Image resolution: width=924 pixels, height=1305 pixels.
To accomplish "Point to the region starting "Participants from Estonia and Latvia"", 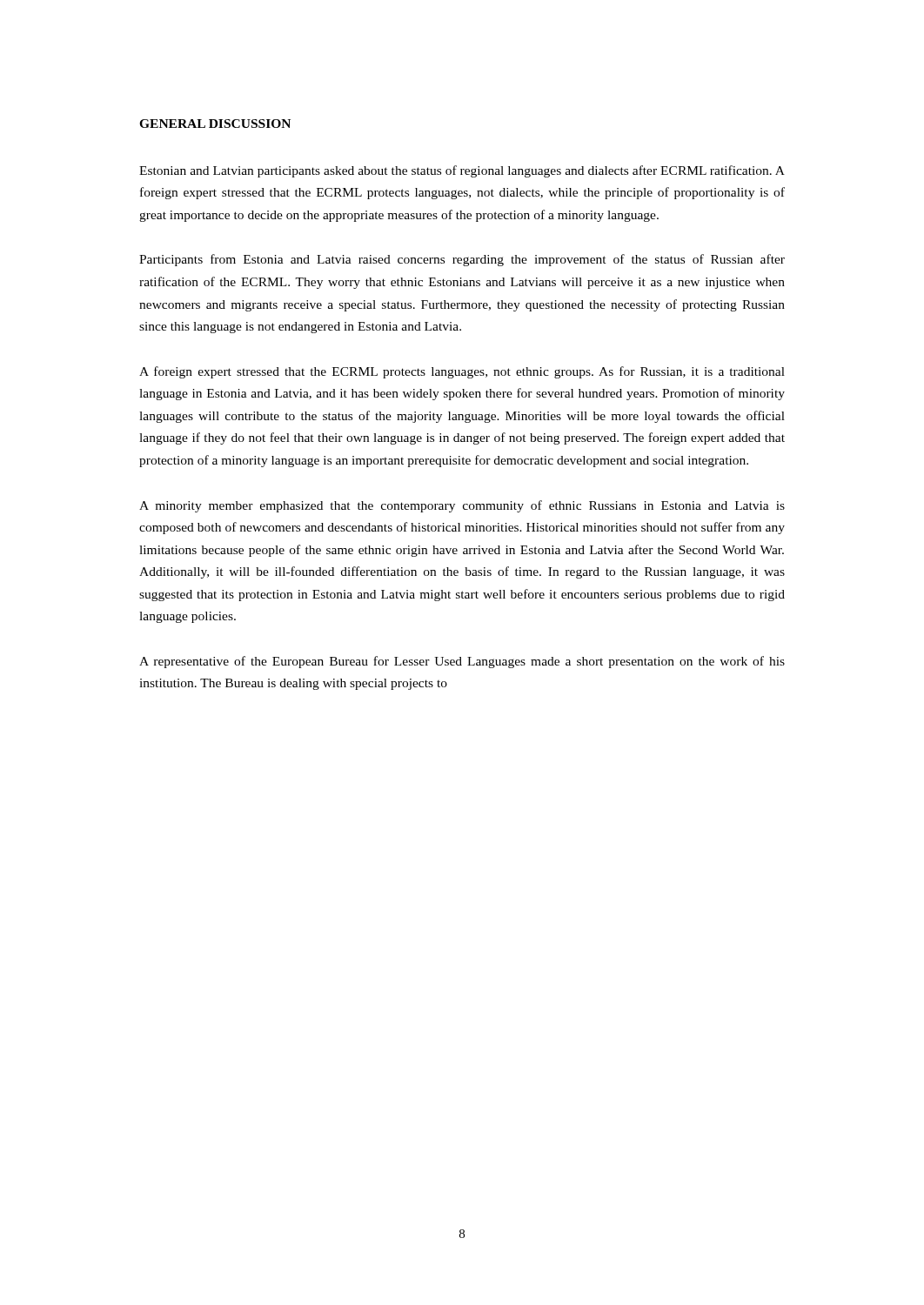I will tap(462, 293).
